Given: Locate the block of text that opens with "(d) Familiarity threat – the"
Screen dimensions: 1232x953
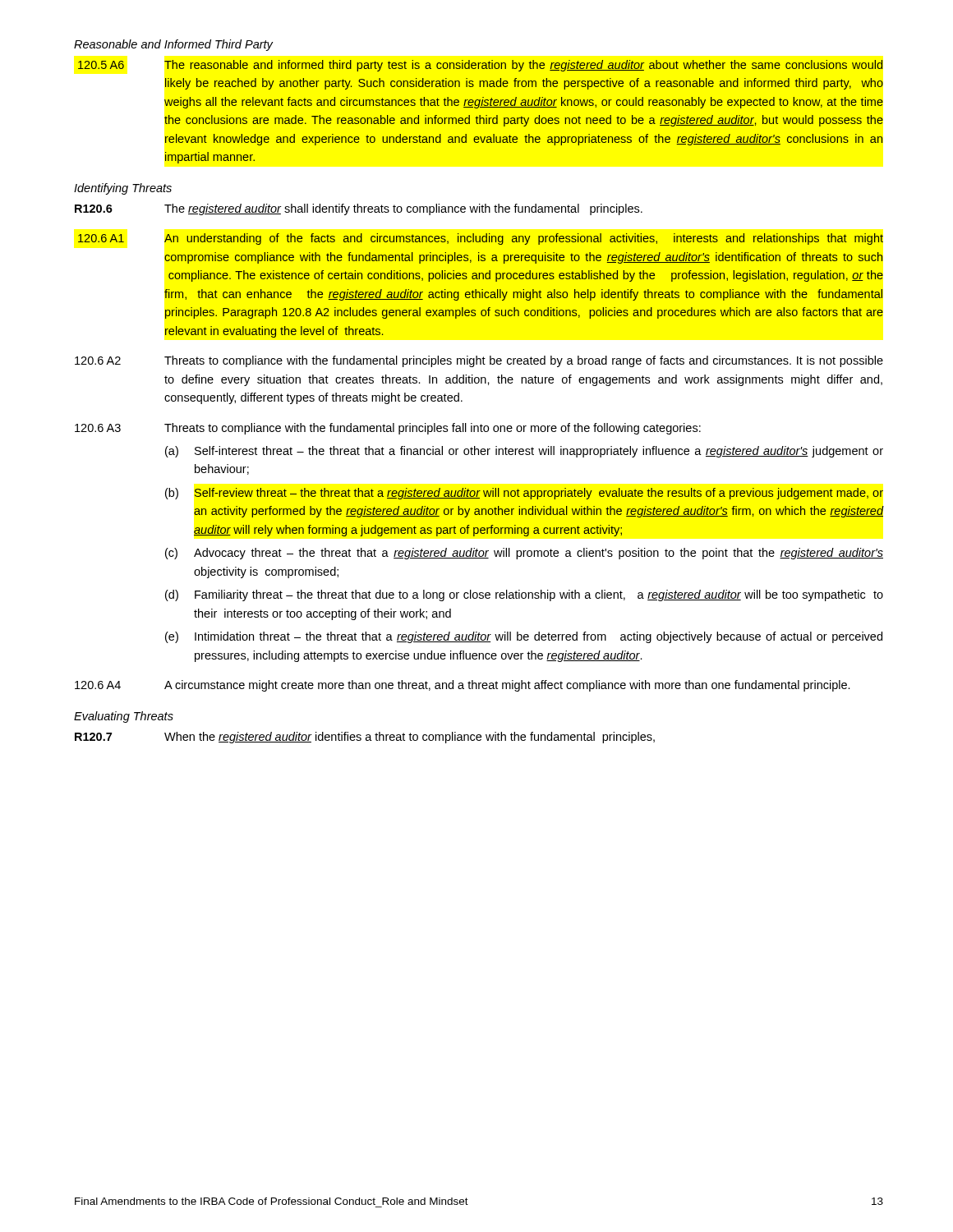Looking at the screenshot, I should 524,604.
